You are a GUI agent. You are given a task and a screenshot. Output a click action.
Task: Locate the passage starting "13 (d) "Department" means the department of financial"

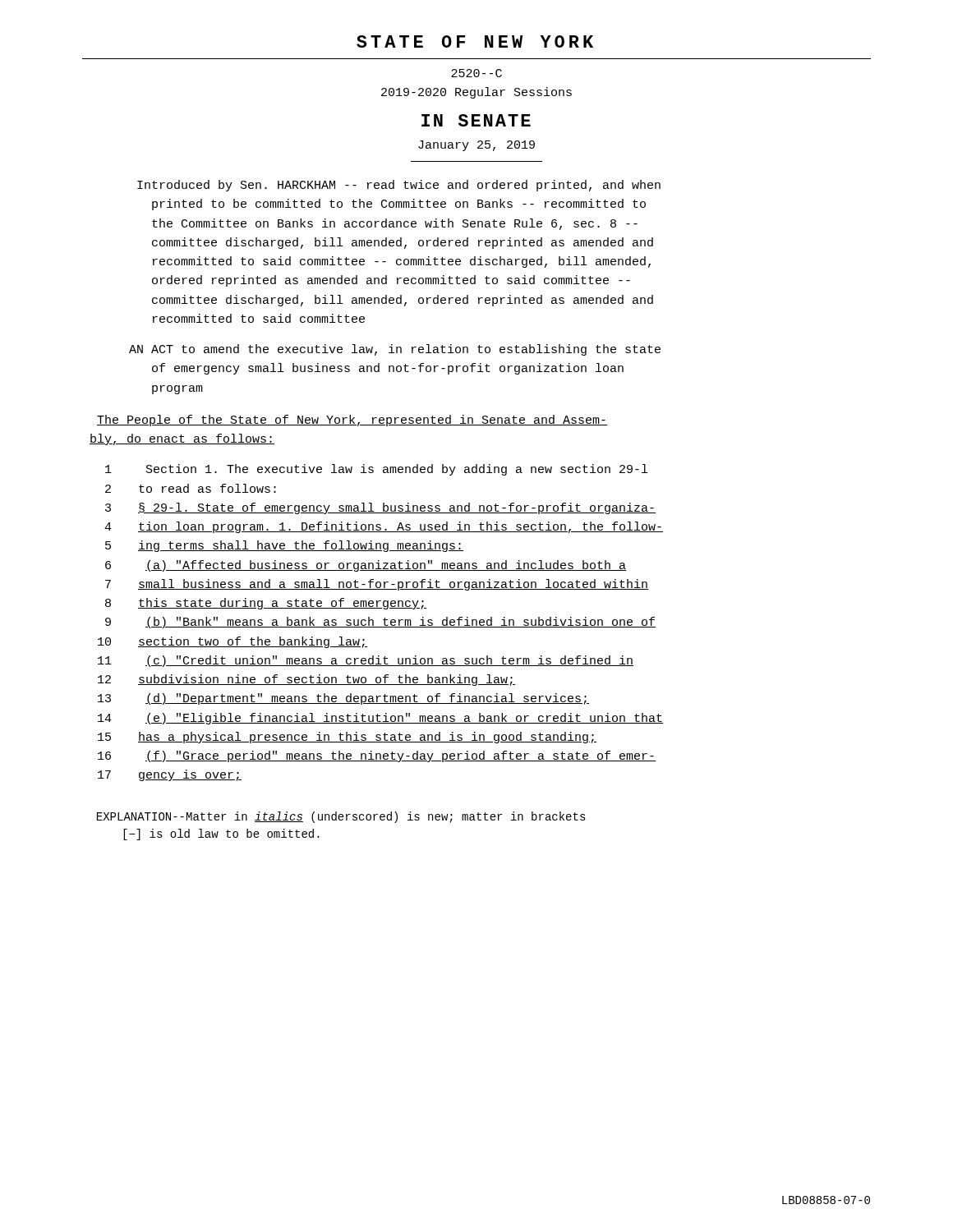pyautogui.click(x=476, y=700)
